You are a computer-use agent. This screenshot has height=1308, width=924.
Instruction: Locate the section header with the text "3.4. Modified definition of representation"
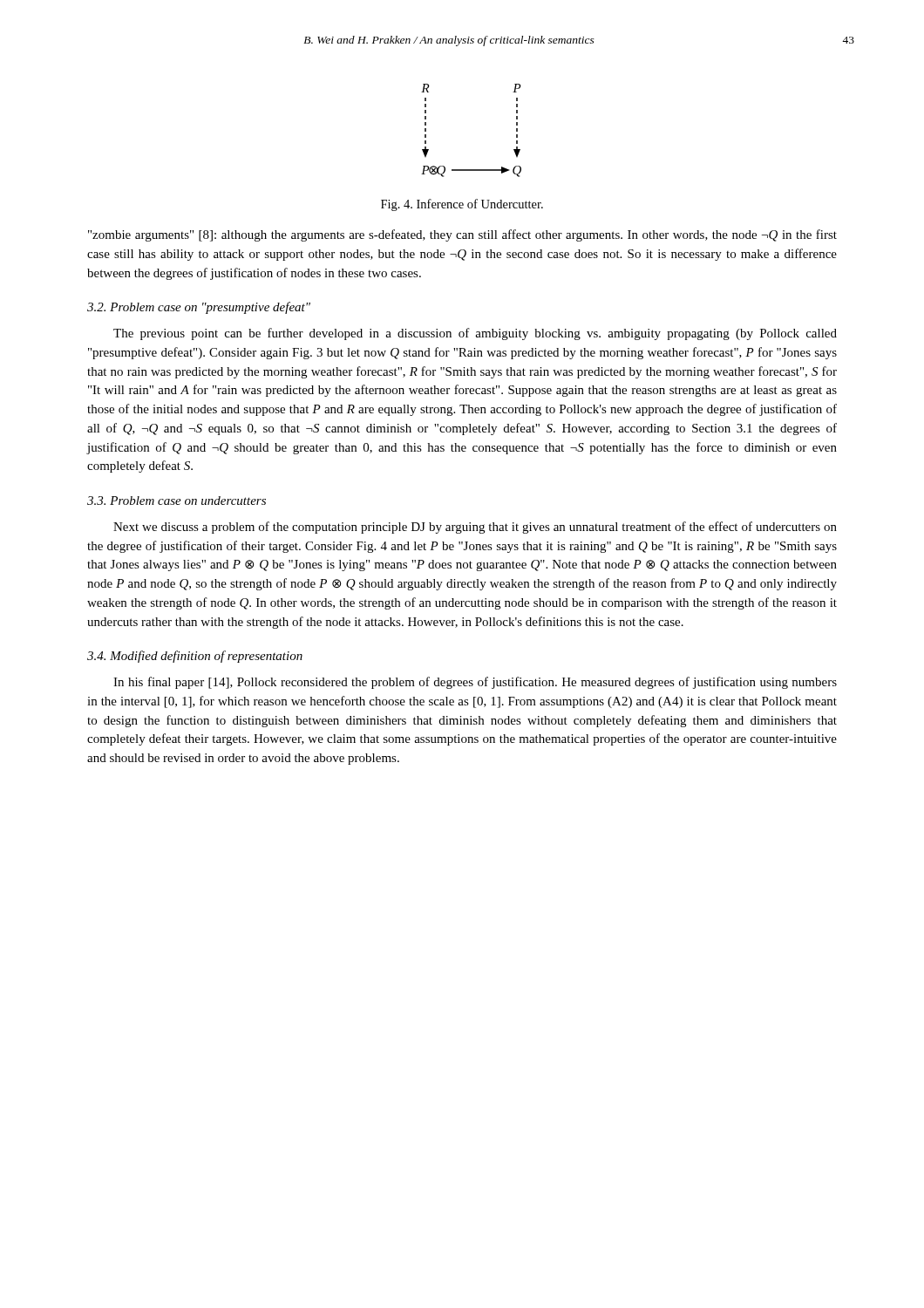(x=195, y=656)
